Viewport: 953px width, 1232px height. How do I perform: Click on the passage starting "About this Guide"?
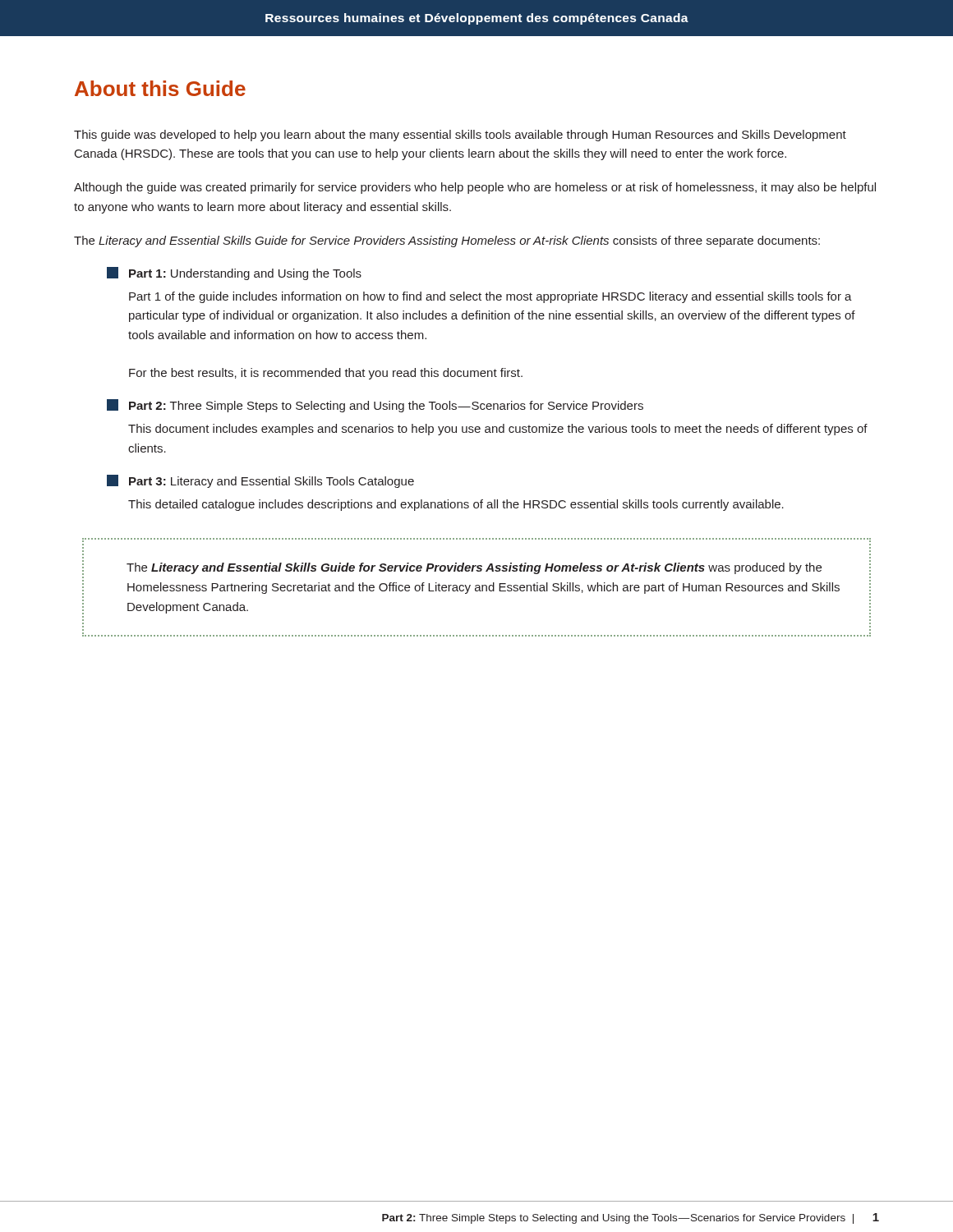point(160,89)
